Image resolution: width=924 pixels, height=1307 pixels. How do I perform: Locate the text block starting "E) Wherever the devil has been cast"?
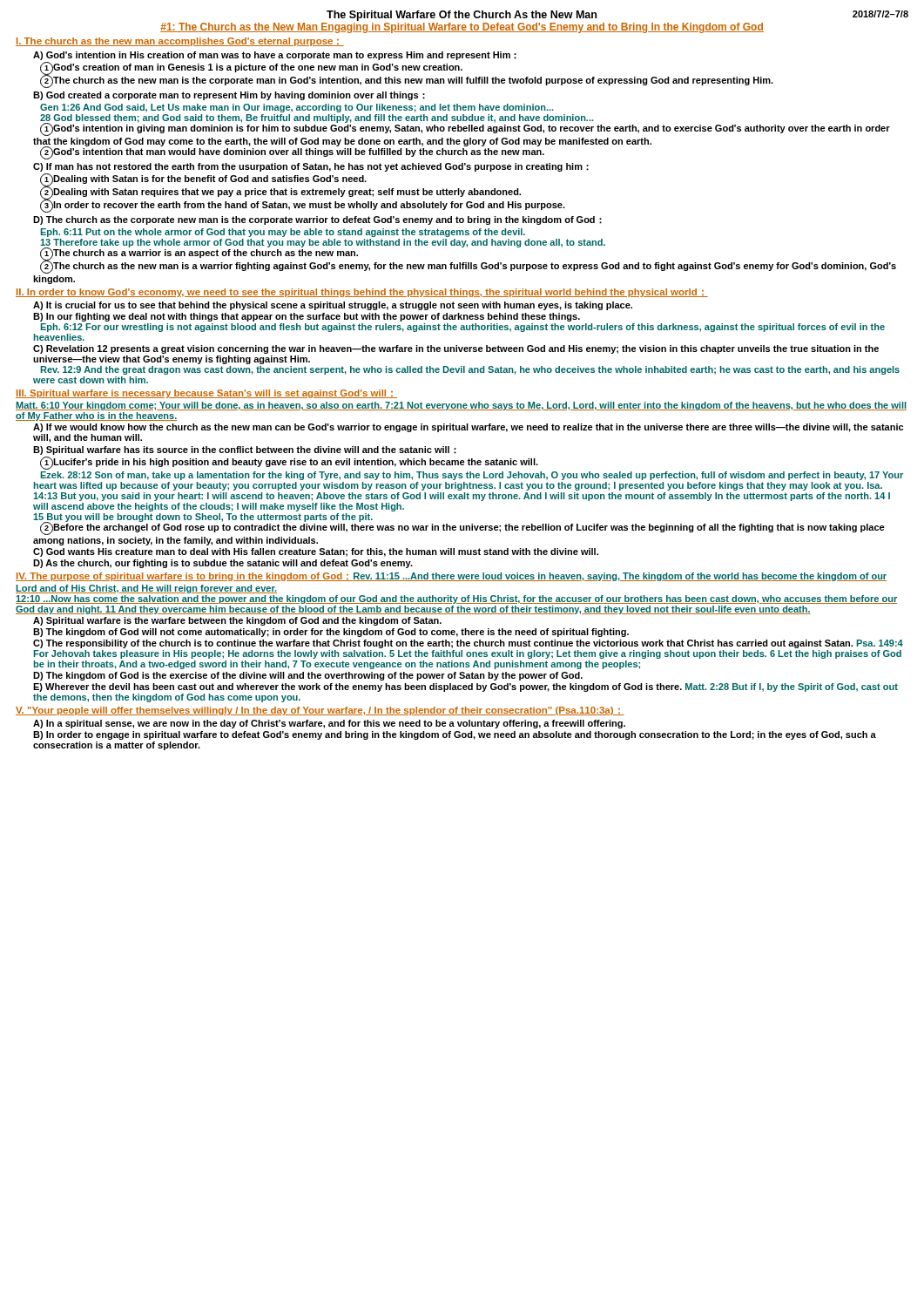point(465,692)
